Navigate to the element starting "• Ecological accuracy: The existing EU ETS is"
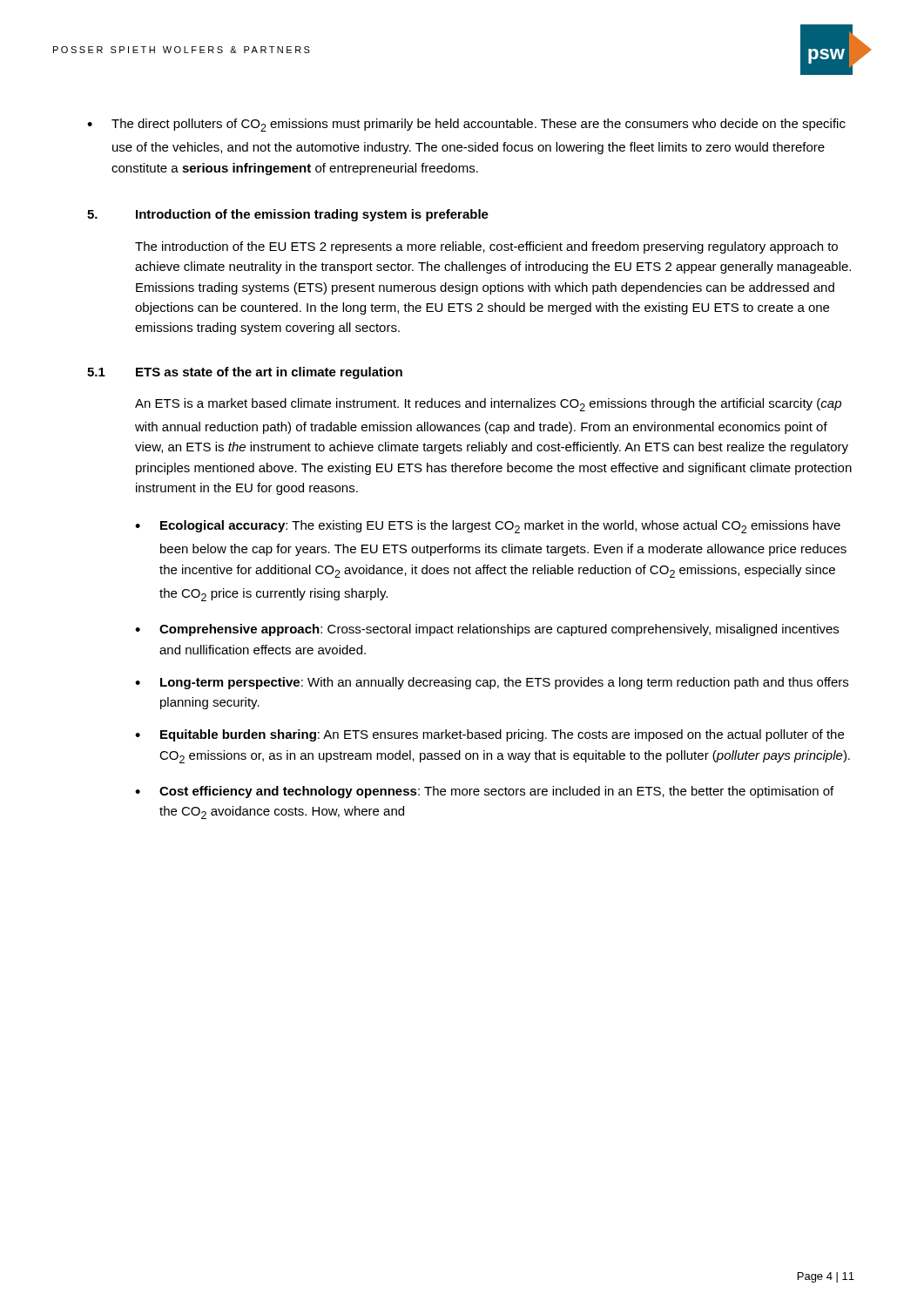Viewport: 924px width, 1307px height. [x=495, y=561]
